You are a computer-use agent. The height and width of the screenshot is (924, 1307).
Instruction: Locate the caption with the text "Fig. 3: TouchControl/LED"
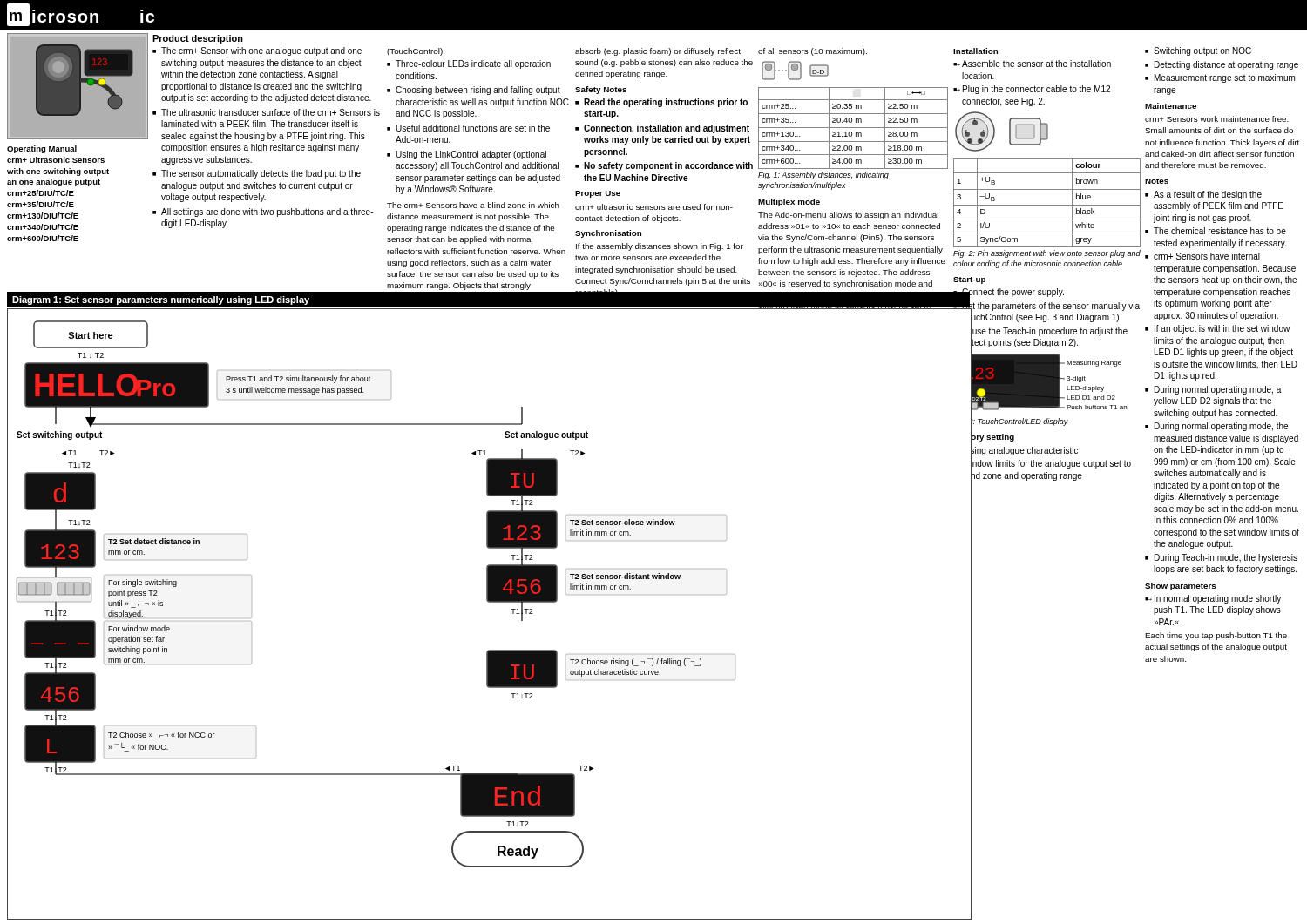(x=1010, y=422)
